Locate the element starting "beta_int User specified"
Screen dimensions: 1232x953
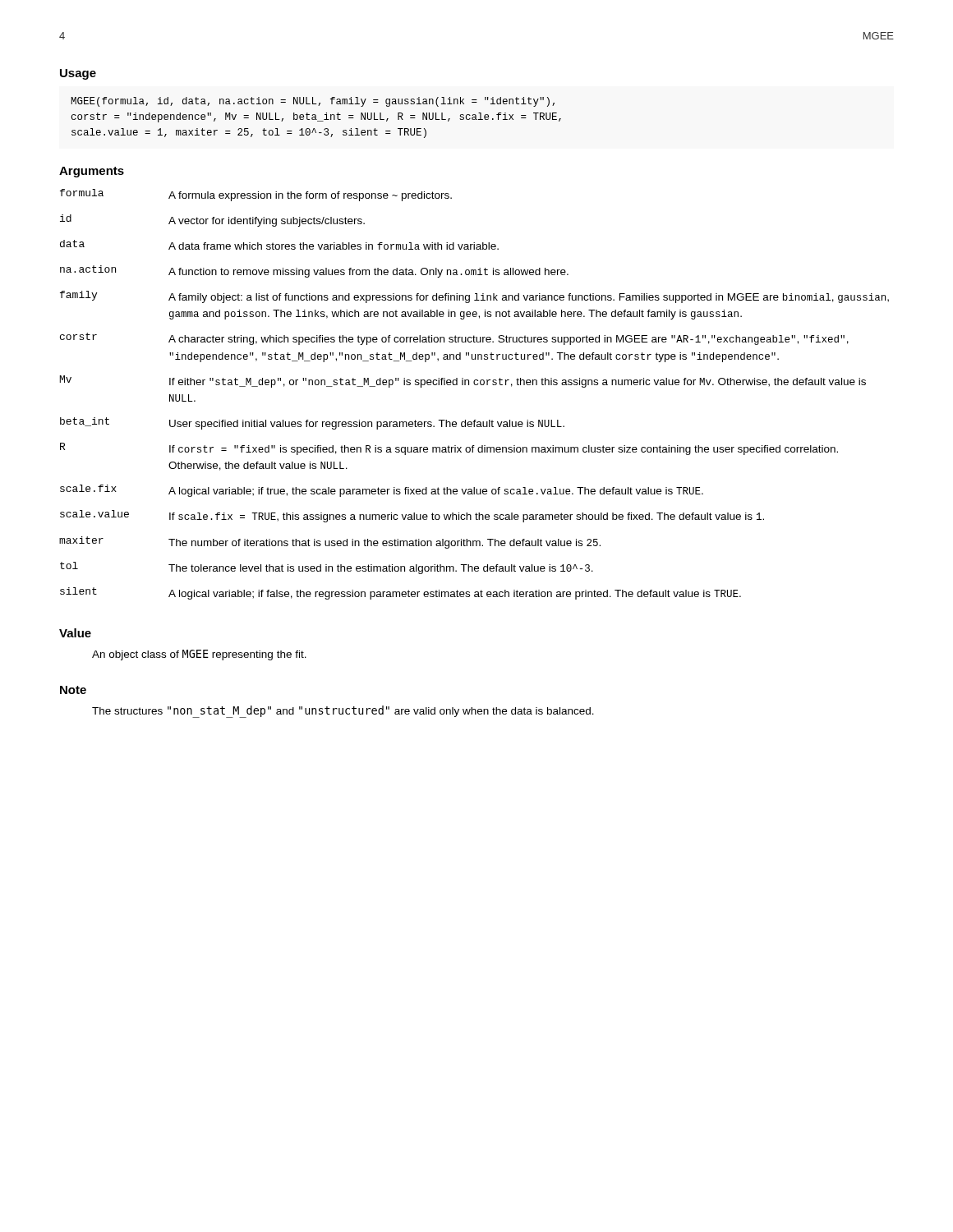coord(476,425)
